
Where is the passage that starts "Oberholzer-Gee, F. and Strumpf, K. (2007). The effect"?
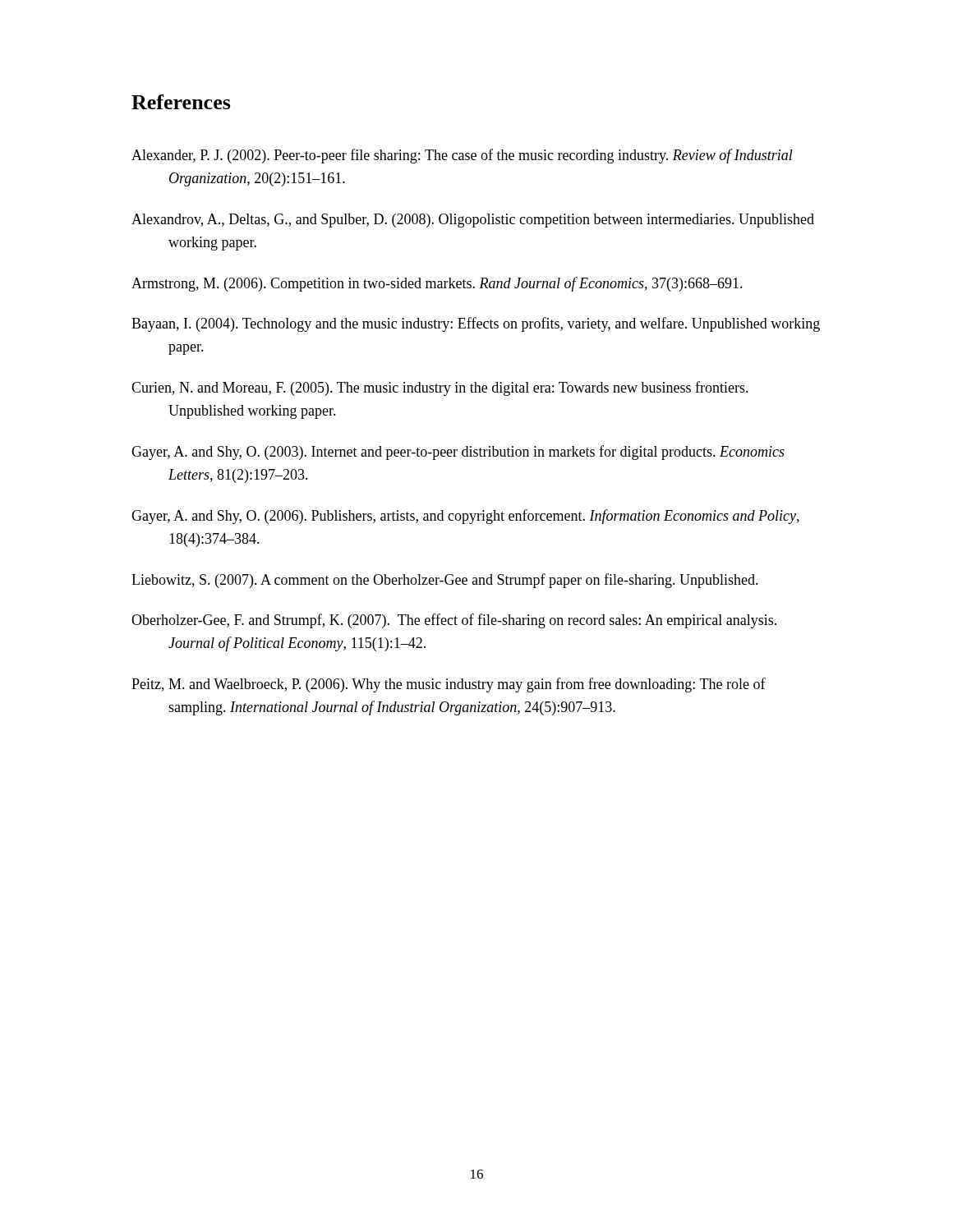coord(454,632)
